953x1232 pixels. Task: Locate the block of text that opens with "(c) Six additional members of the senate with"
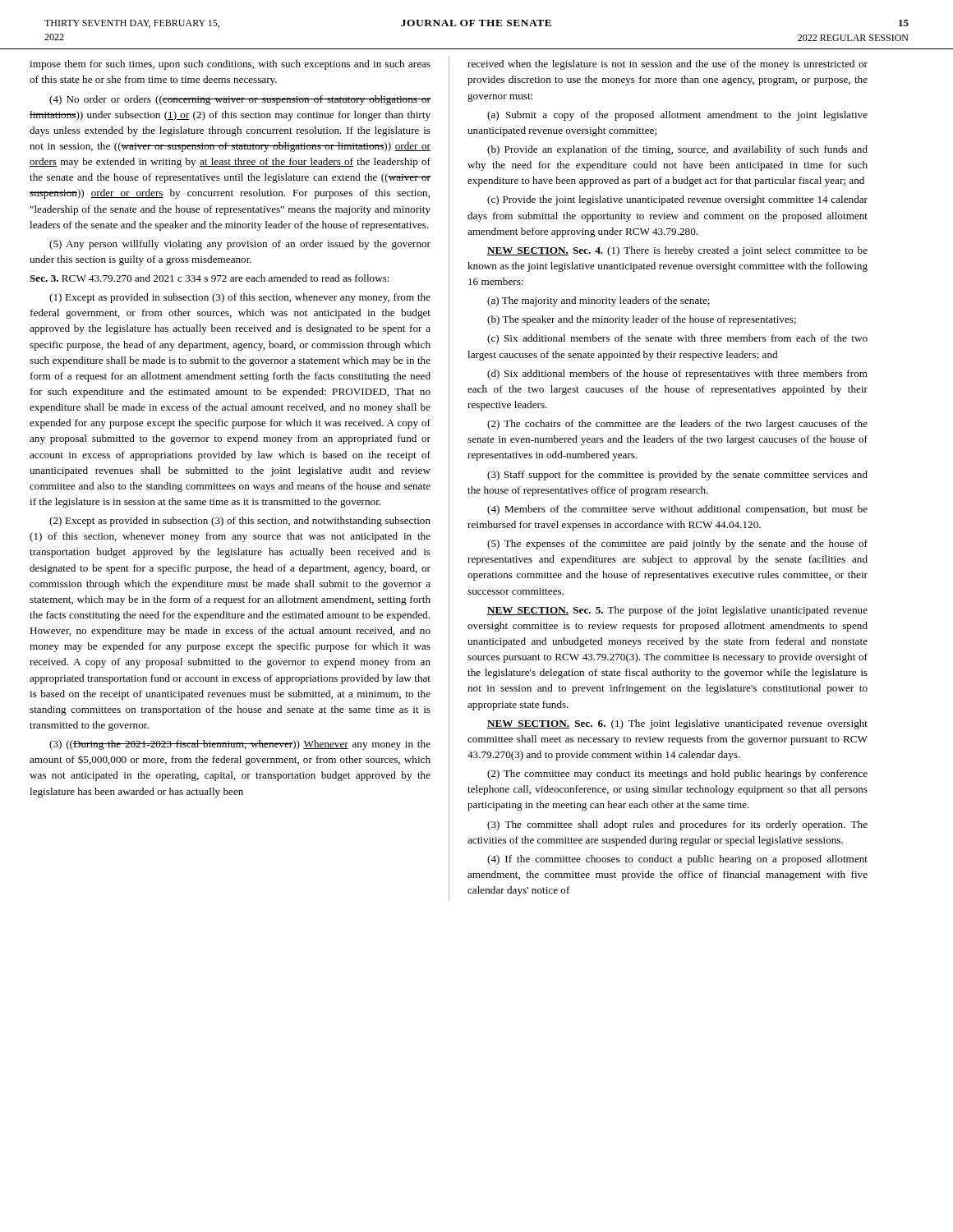tap(667, 346)
